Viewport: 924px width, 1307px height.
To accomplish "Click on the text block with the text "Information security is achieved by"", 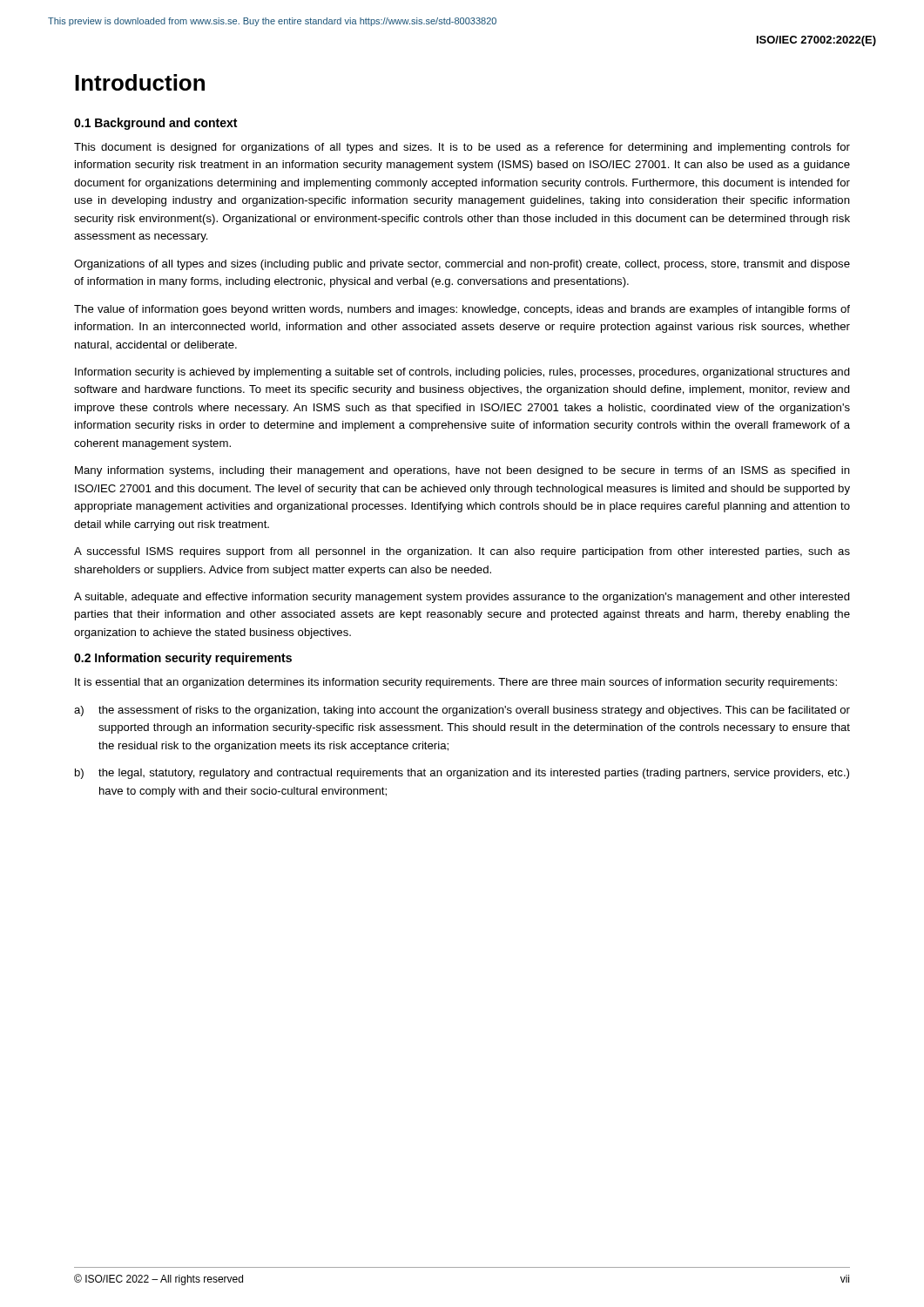I will 462,407.
